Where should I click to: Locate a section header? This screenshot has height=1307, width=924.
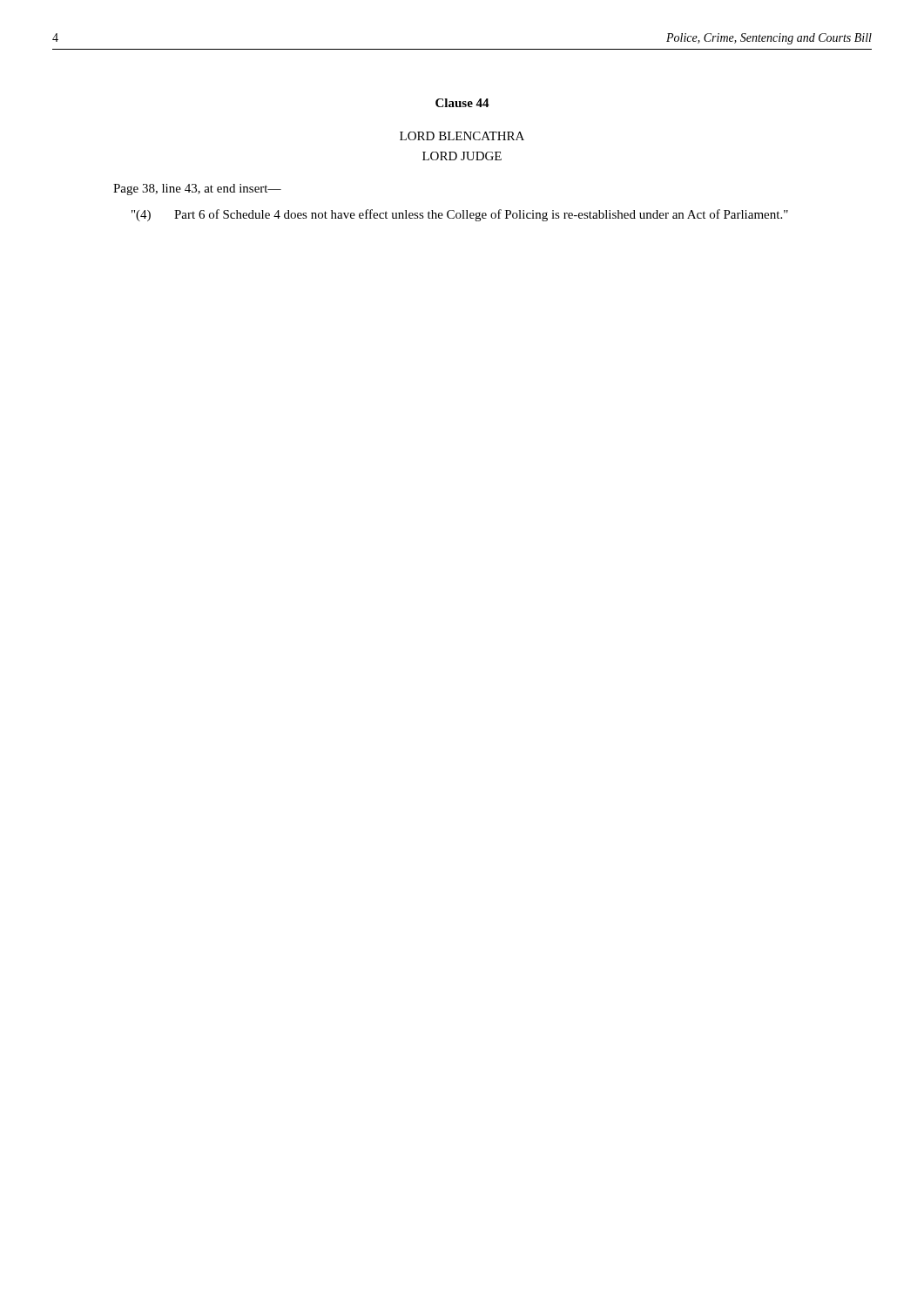[462, 103]
